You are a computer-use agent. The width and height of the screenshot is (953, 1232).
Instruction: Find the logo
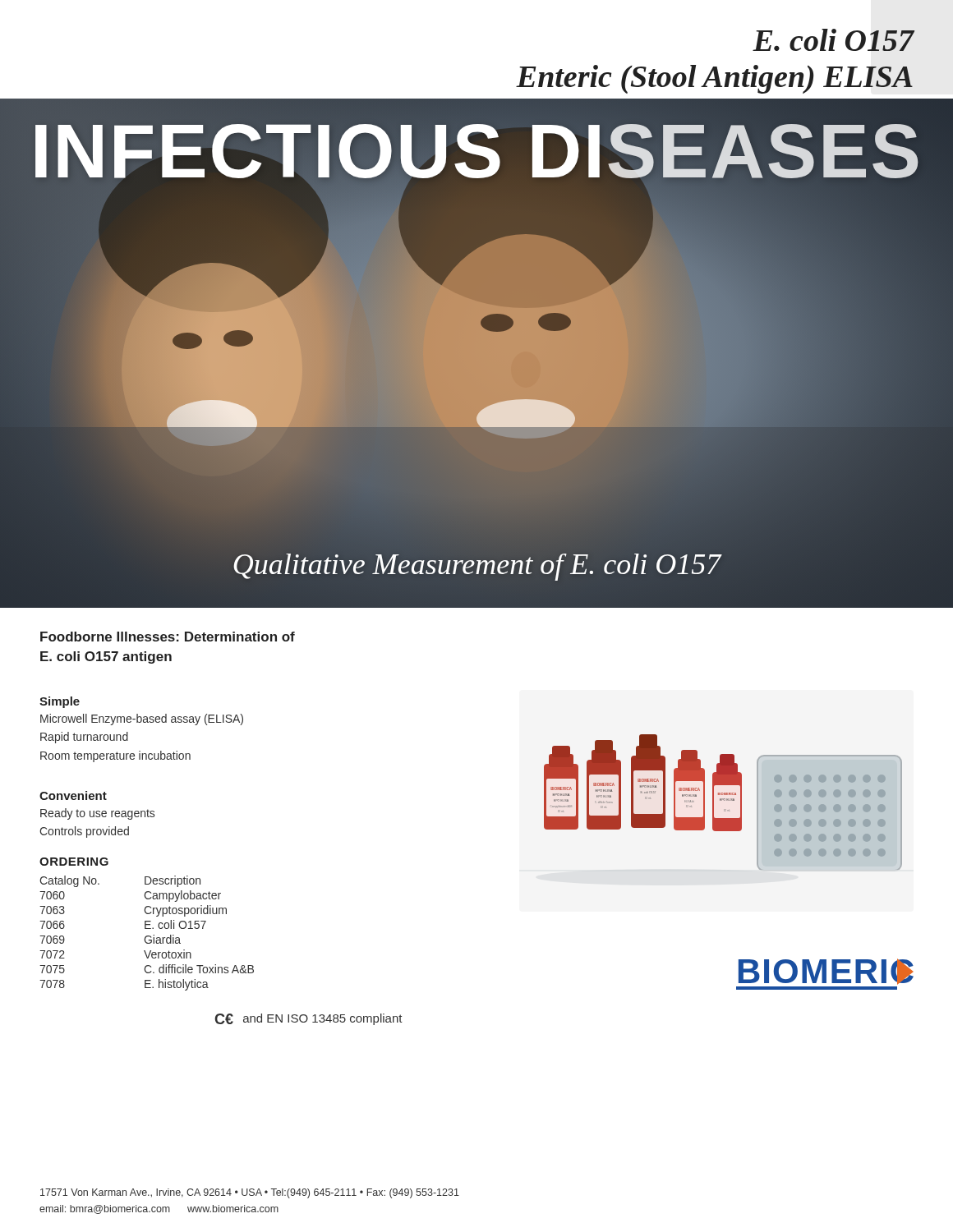click(x=823, y=970)
